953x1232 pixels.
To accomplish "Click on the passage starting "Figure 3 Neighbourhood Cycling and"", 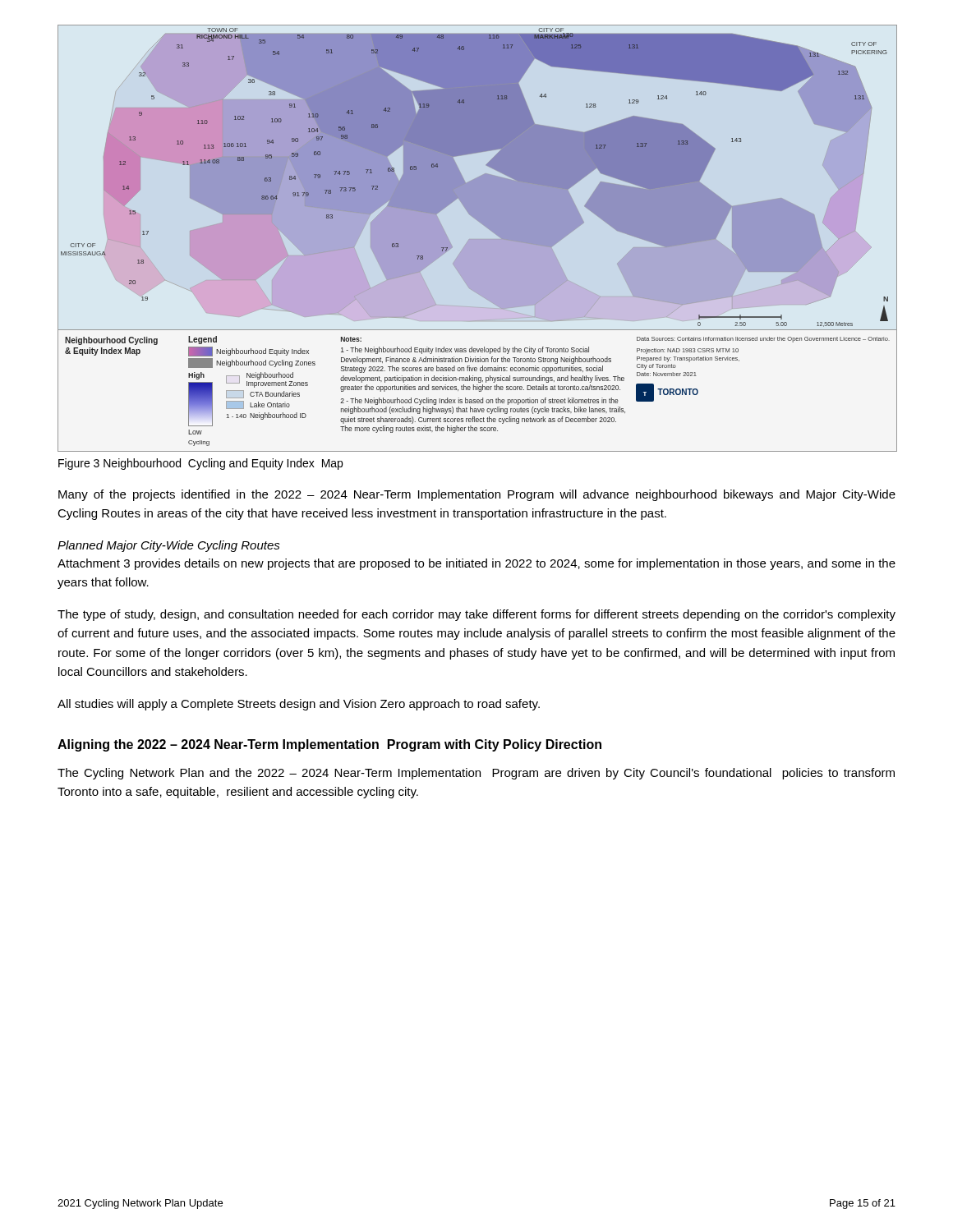I will 200,463.
